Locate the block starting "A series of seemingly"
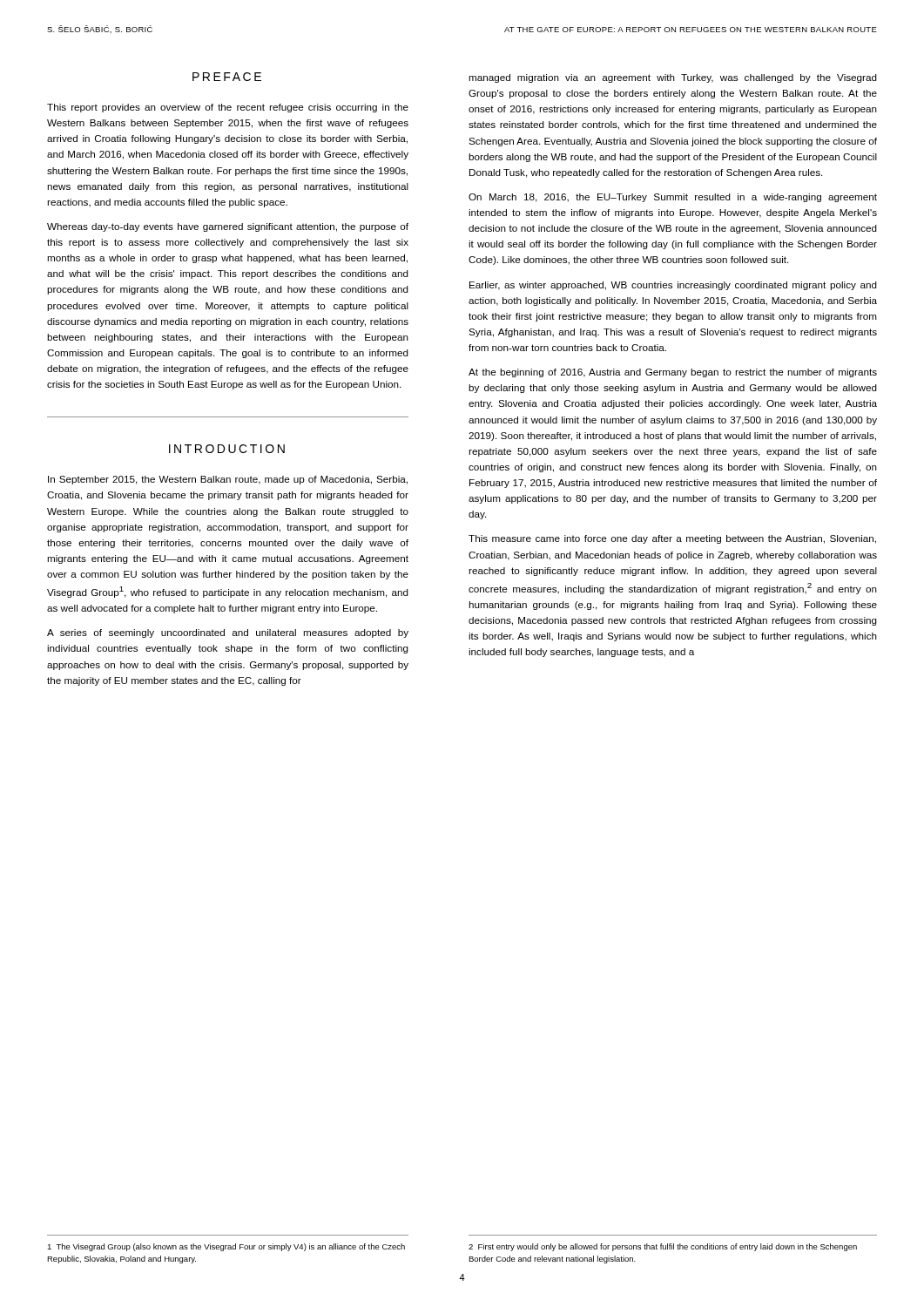 pos(228,656)
